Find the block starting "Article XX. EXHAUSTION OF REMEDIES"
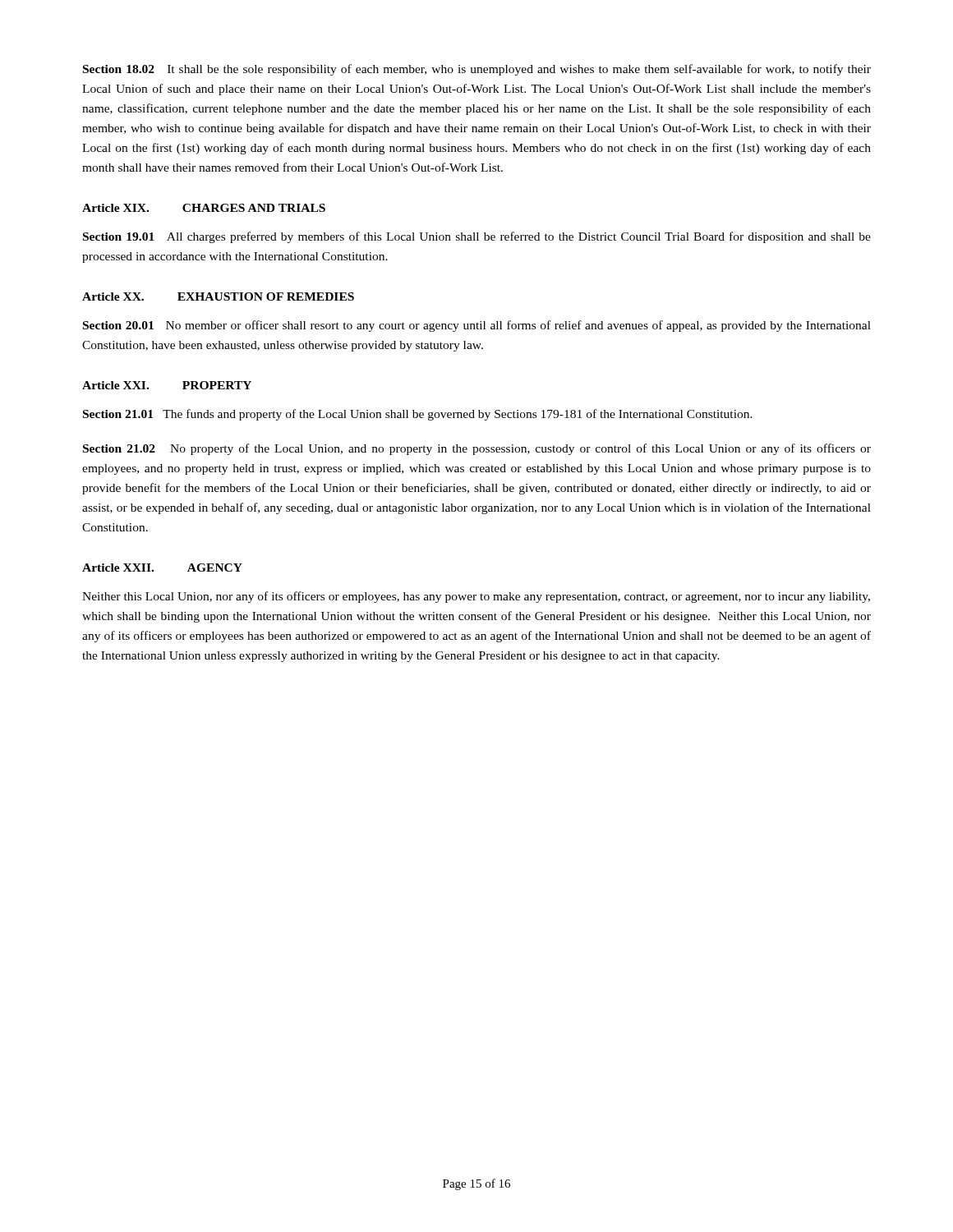The width and height of the screenshot is (953, 1232). [218, 297]
